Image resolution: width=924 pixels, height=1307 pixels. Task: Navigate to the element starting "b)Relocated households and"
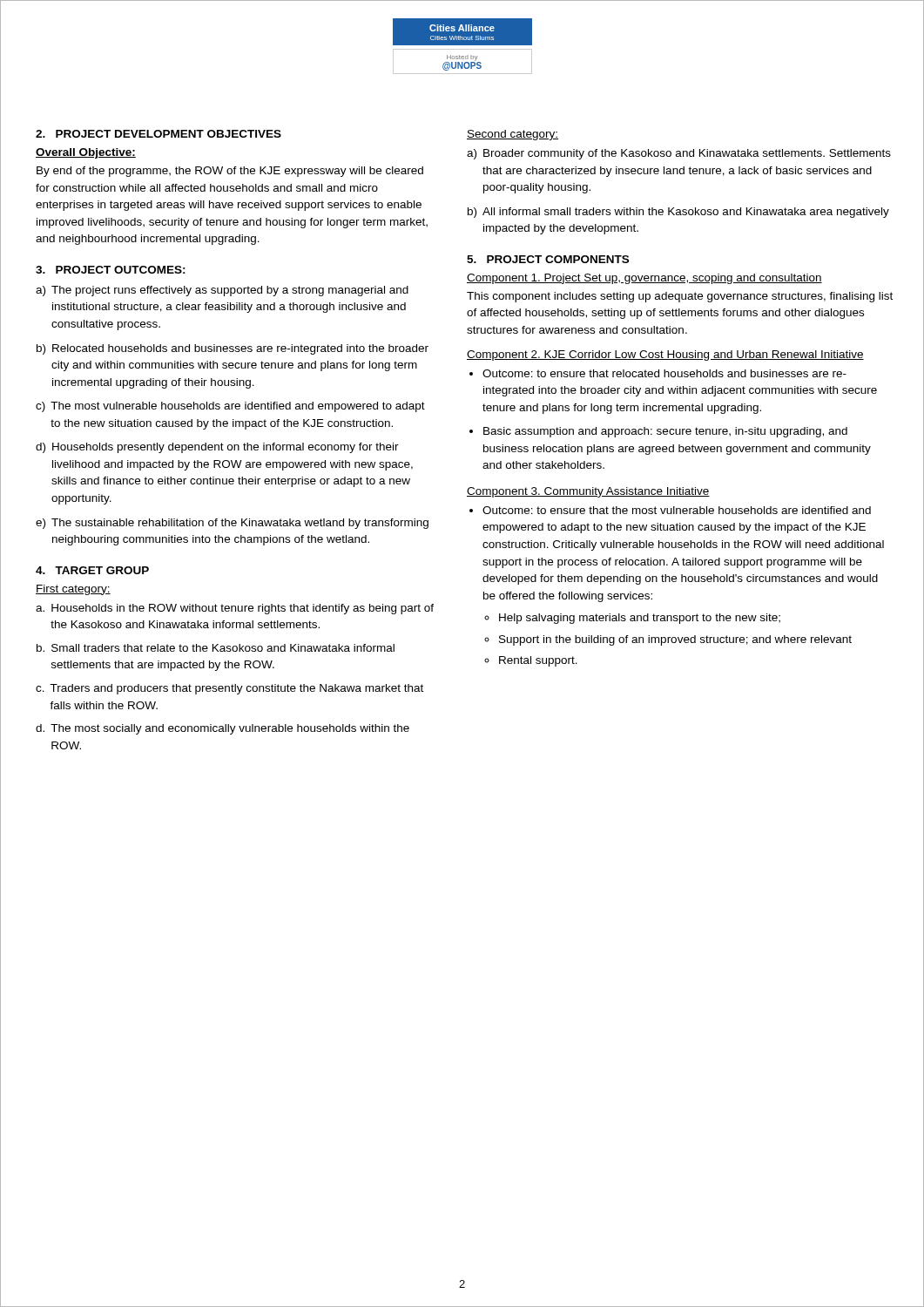[236, 365]
